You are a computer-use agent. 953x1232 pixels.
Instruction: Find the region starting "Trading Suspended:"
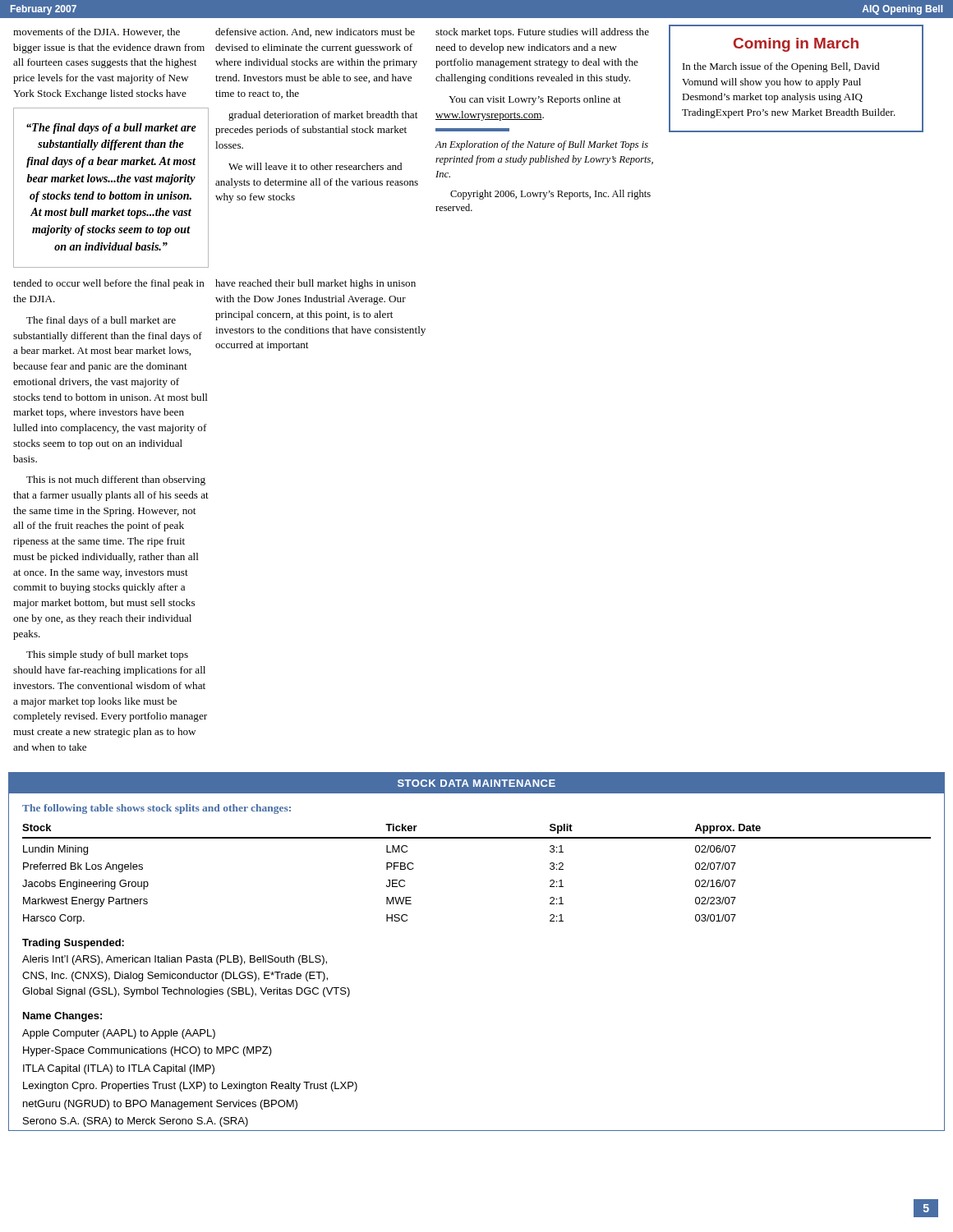coord(74,943)
